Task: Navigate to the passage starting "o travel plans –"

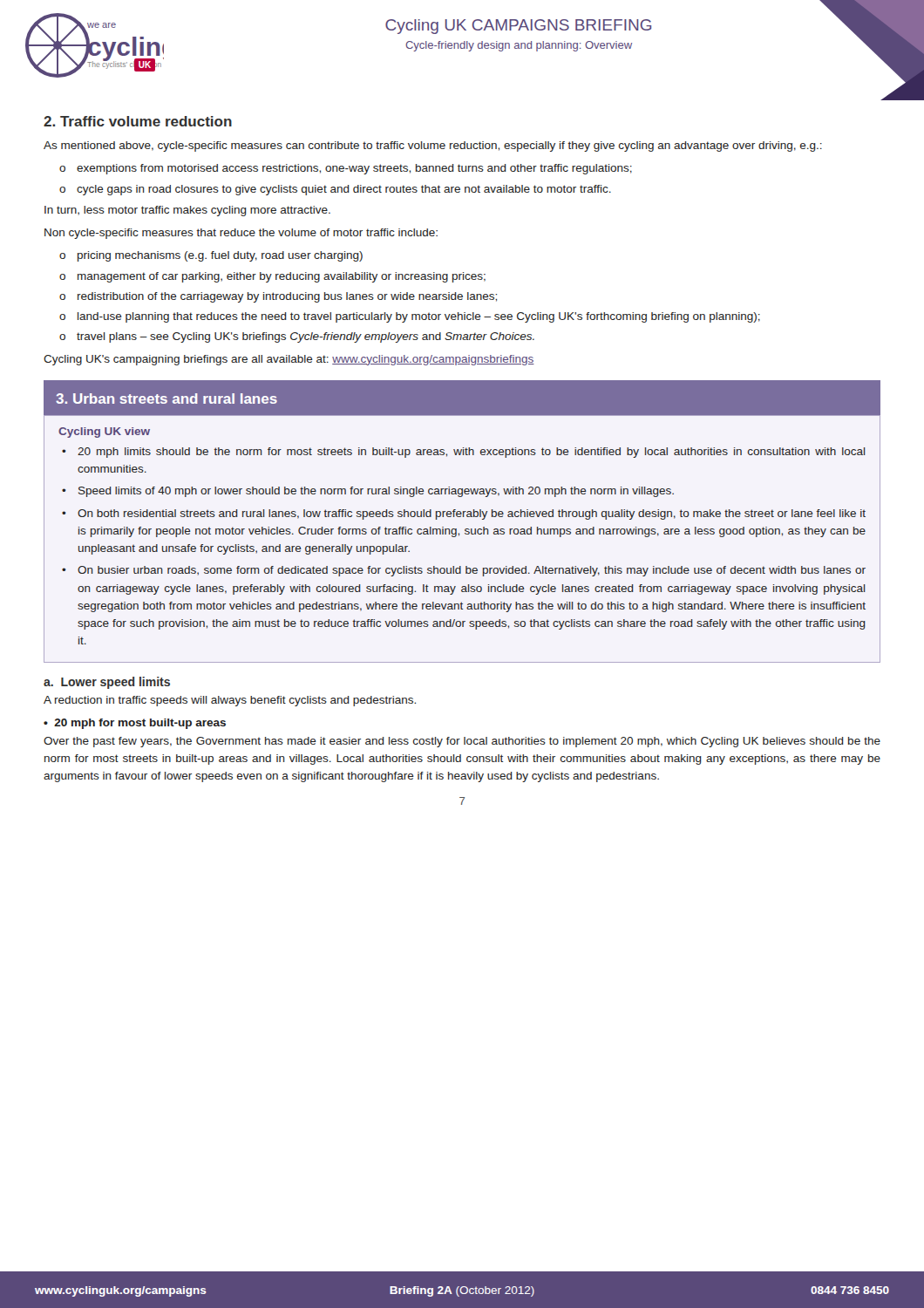Action: click(297, 337)
